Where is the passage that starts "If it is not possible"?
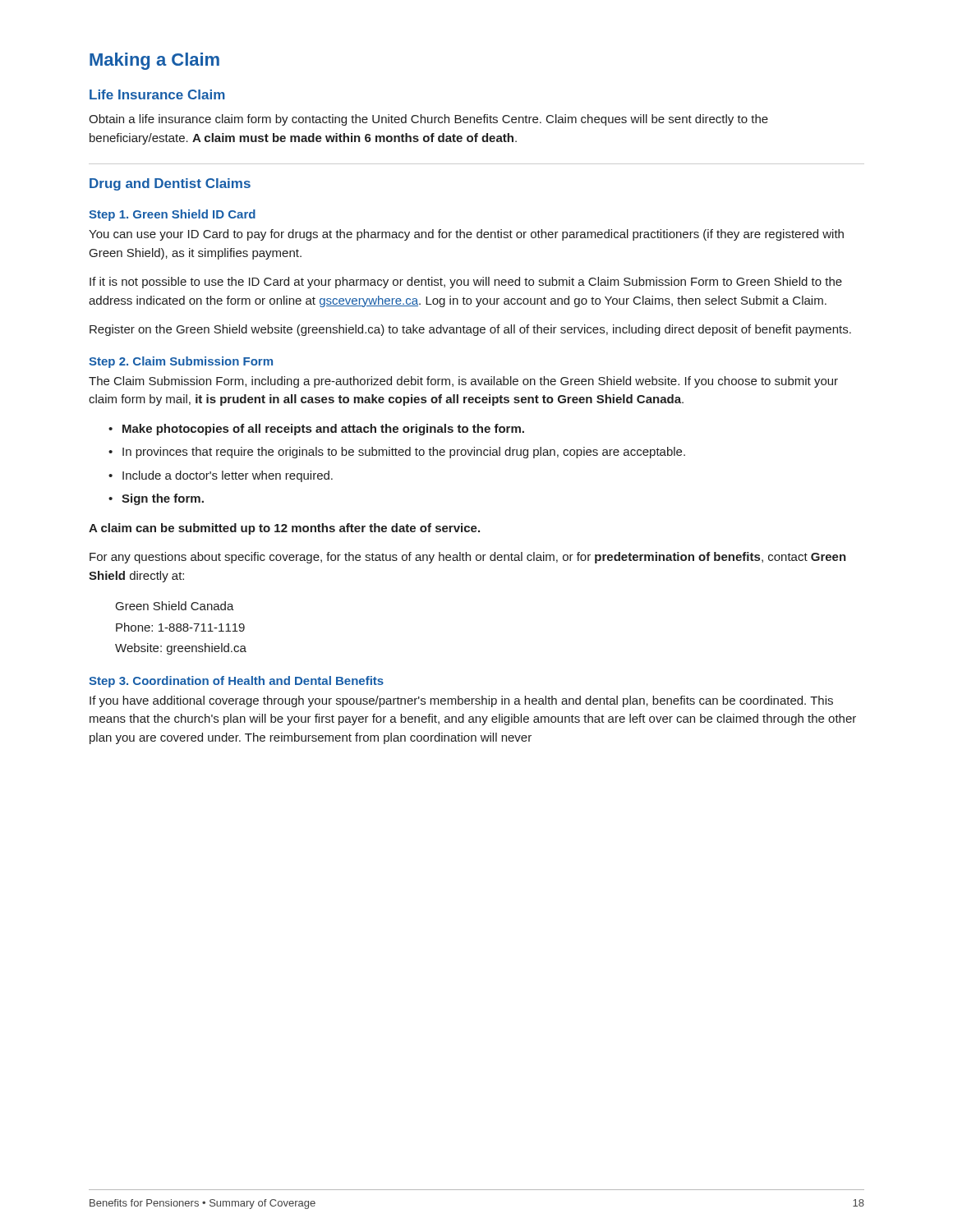The height and width of the screenshot is (1232, 953). pos(476,291)
